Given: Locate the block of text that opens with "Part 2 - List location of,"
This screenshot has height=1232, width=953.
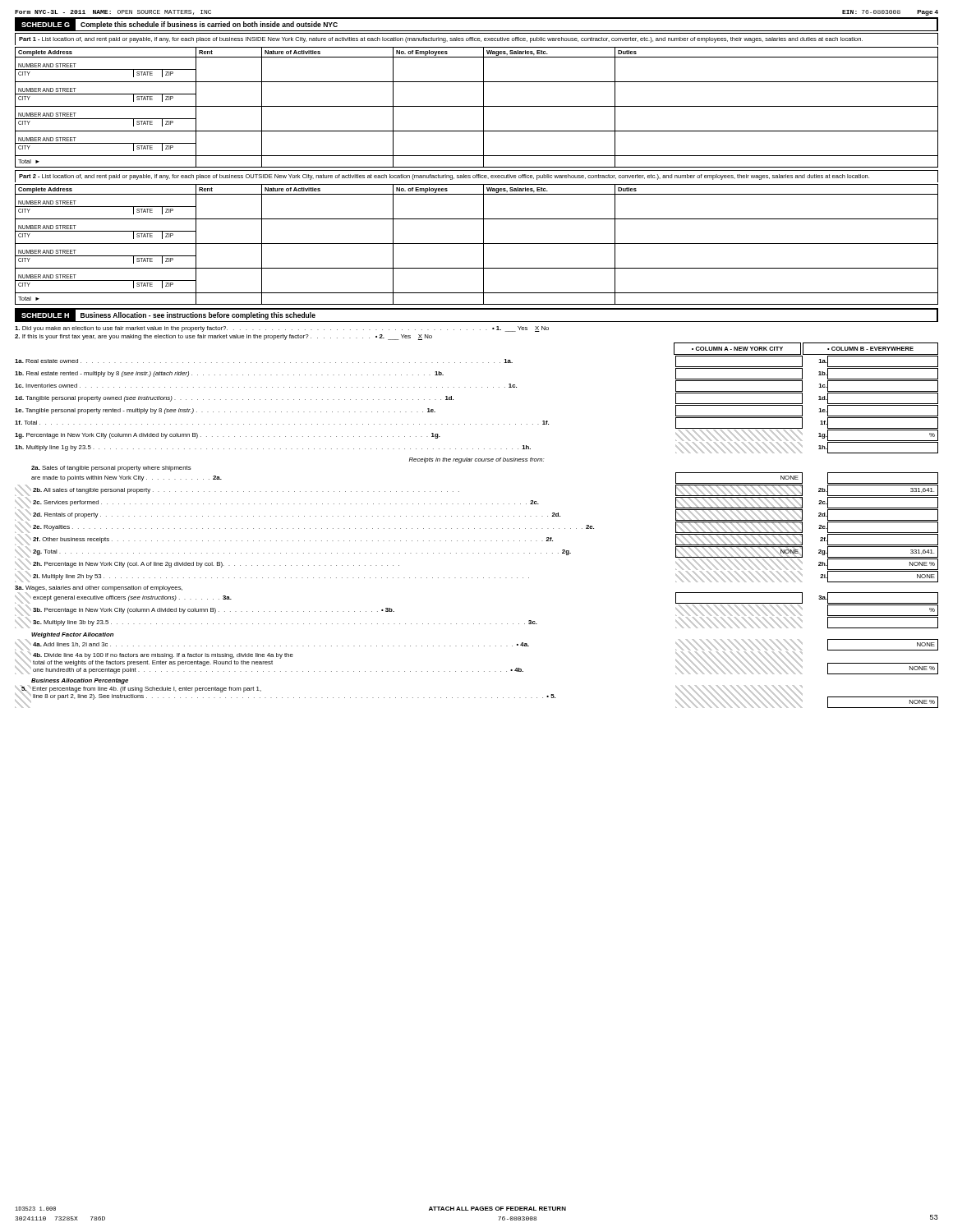Looking at the screenshot, I should tap(444, 176).
